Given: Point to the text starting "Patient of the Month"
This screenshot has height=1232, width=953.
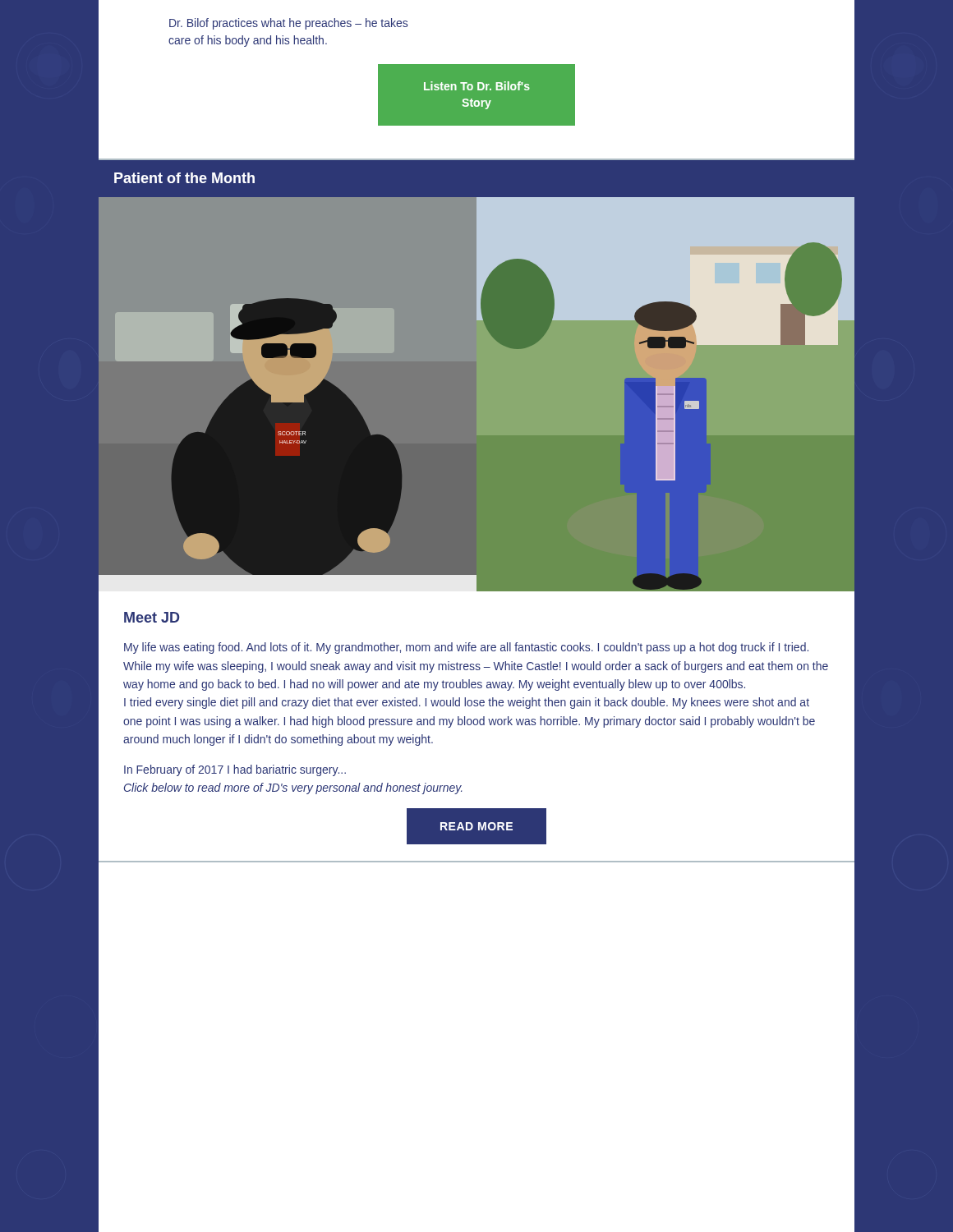Looking at the screenshot, I should coord(184,178).
